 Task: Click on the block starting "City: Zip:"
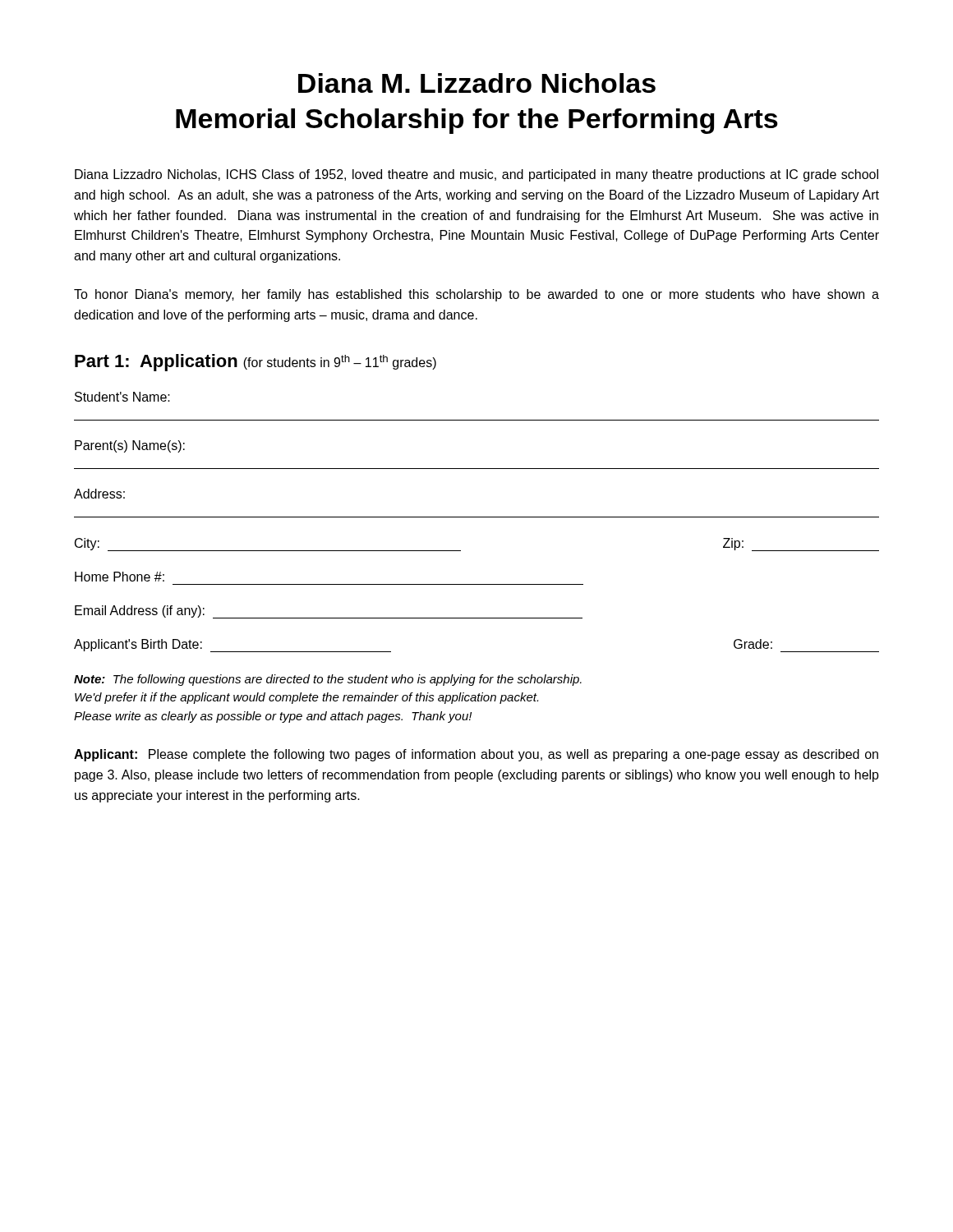click(x=84, y=544)
